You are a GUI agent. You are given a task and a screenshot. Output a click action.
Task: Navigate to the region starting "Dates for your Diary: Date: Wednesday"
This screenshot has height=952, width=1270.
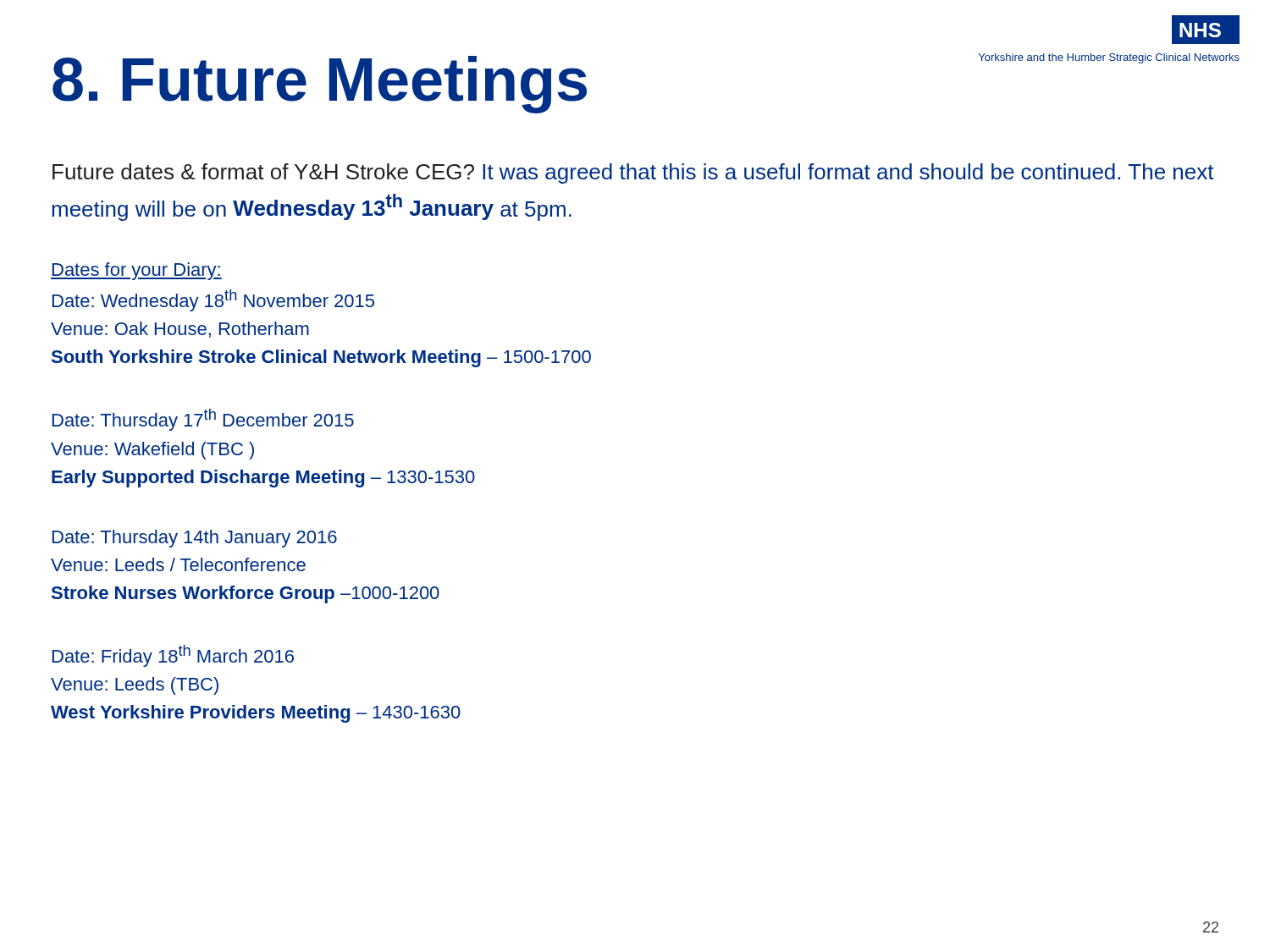coord(136,271)
